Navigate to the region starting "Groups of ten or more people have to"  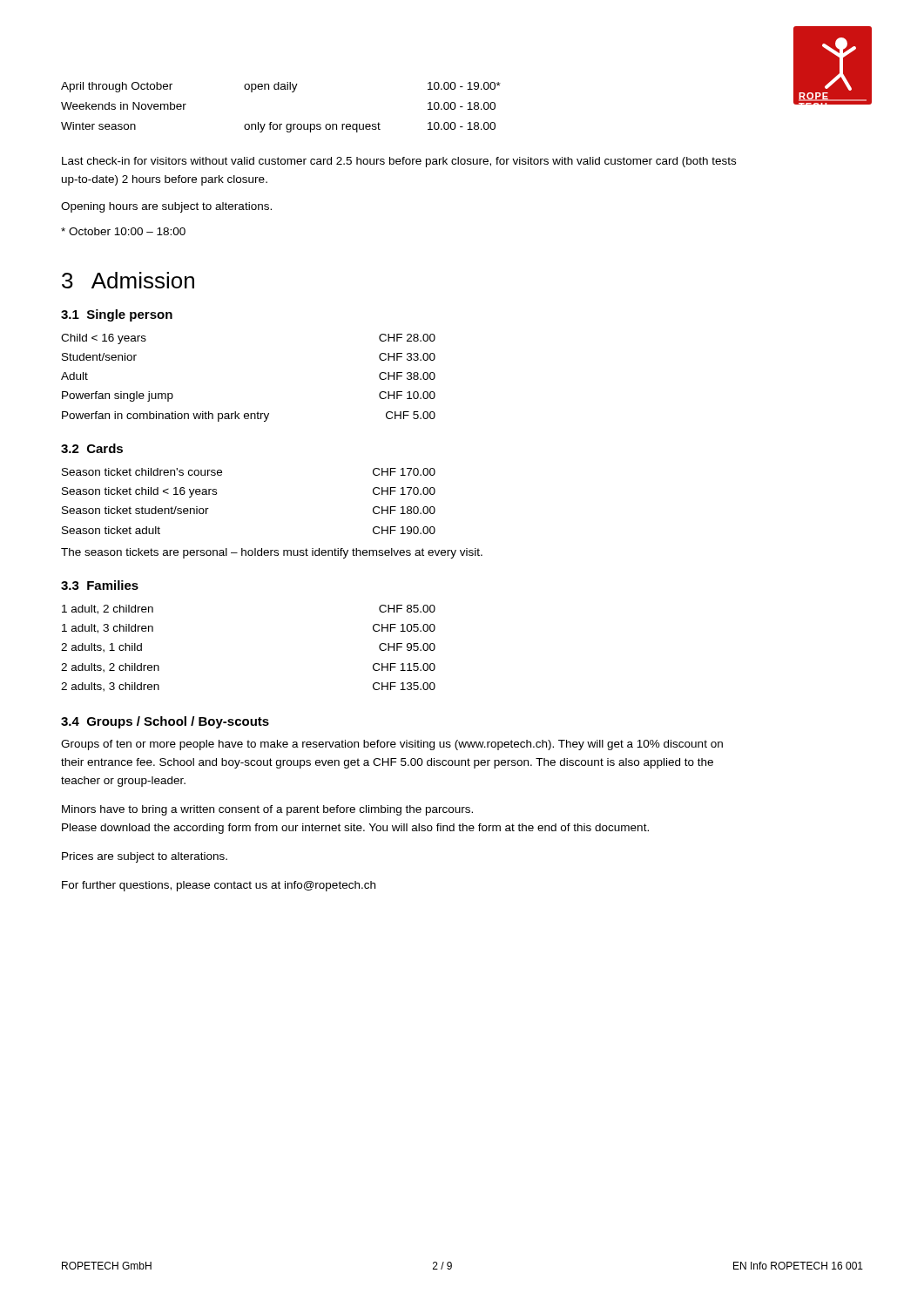point(392,762)
